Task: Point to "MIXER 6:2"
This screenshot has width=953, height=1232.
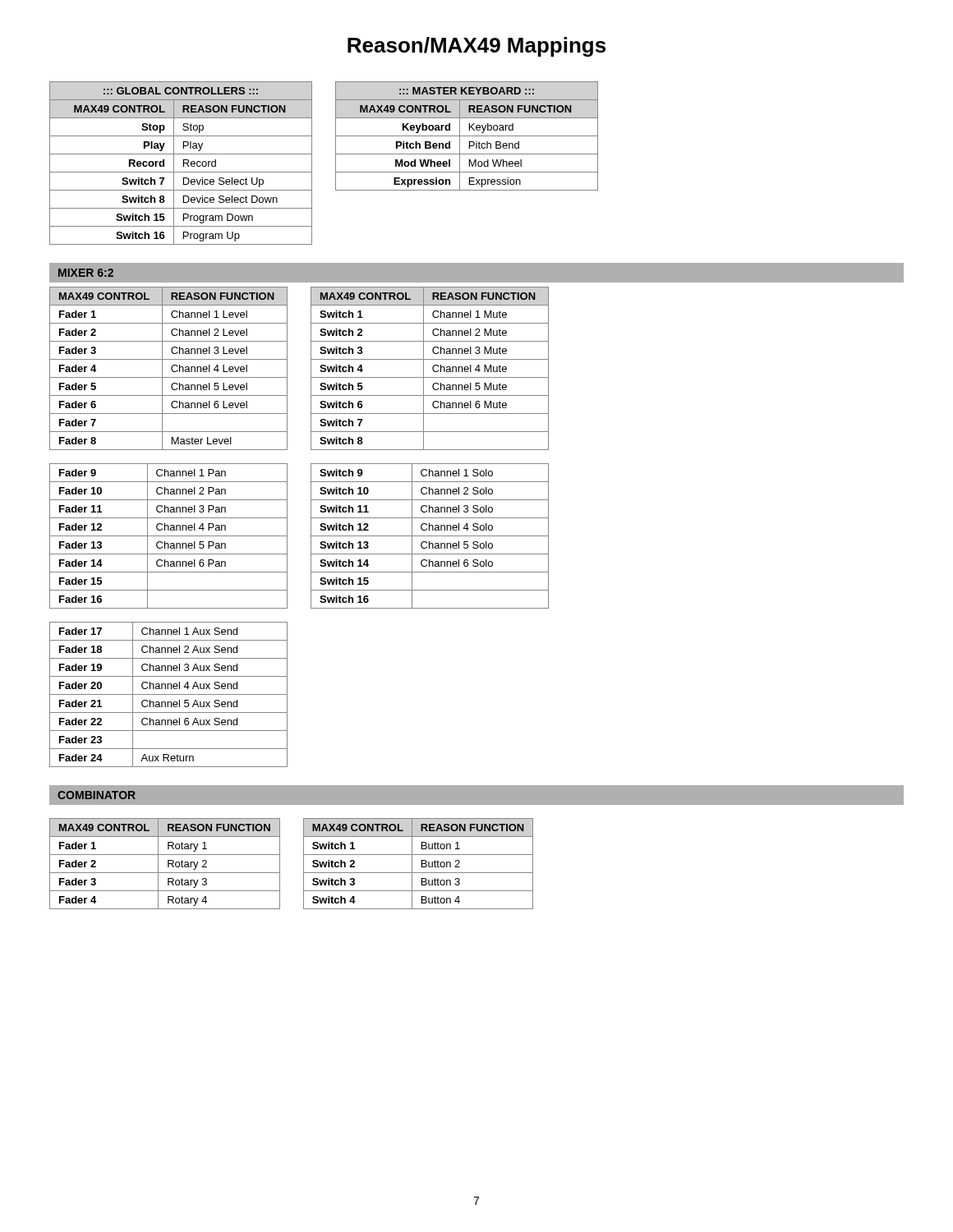Action: (476, 273)
